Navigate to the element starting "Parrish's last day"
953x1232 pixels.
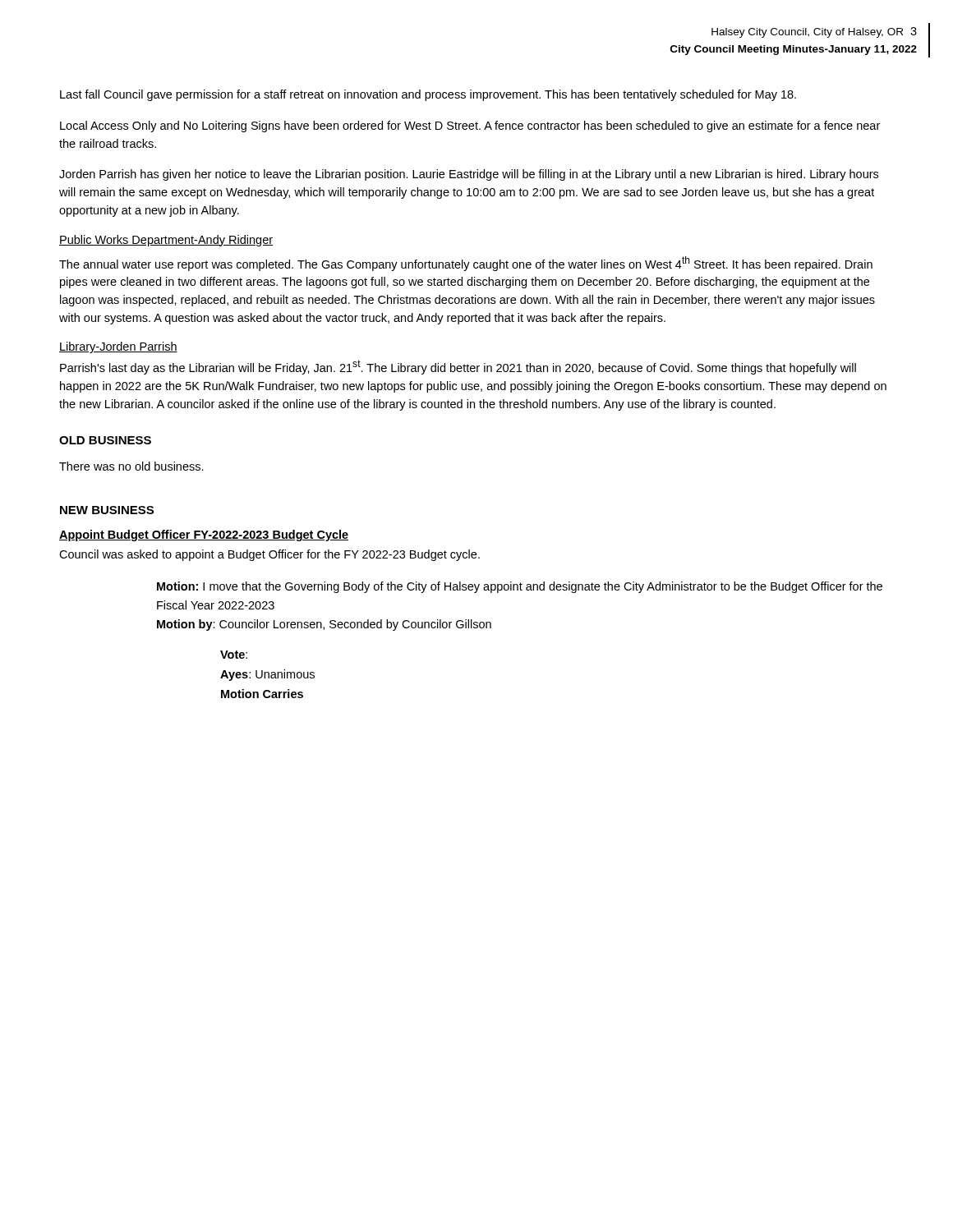coord(473,384)
